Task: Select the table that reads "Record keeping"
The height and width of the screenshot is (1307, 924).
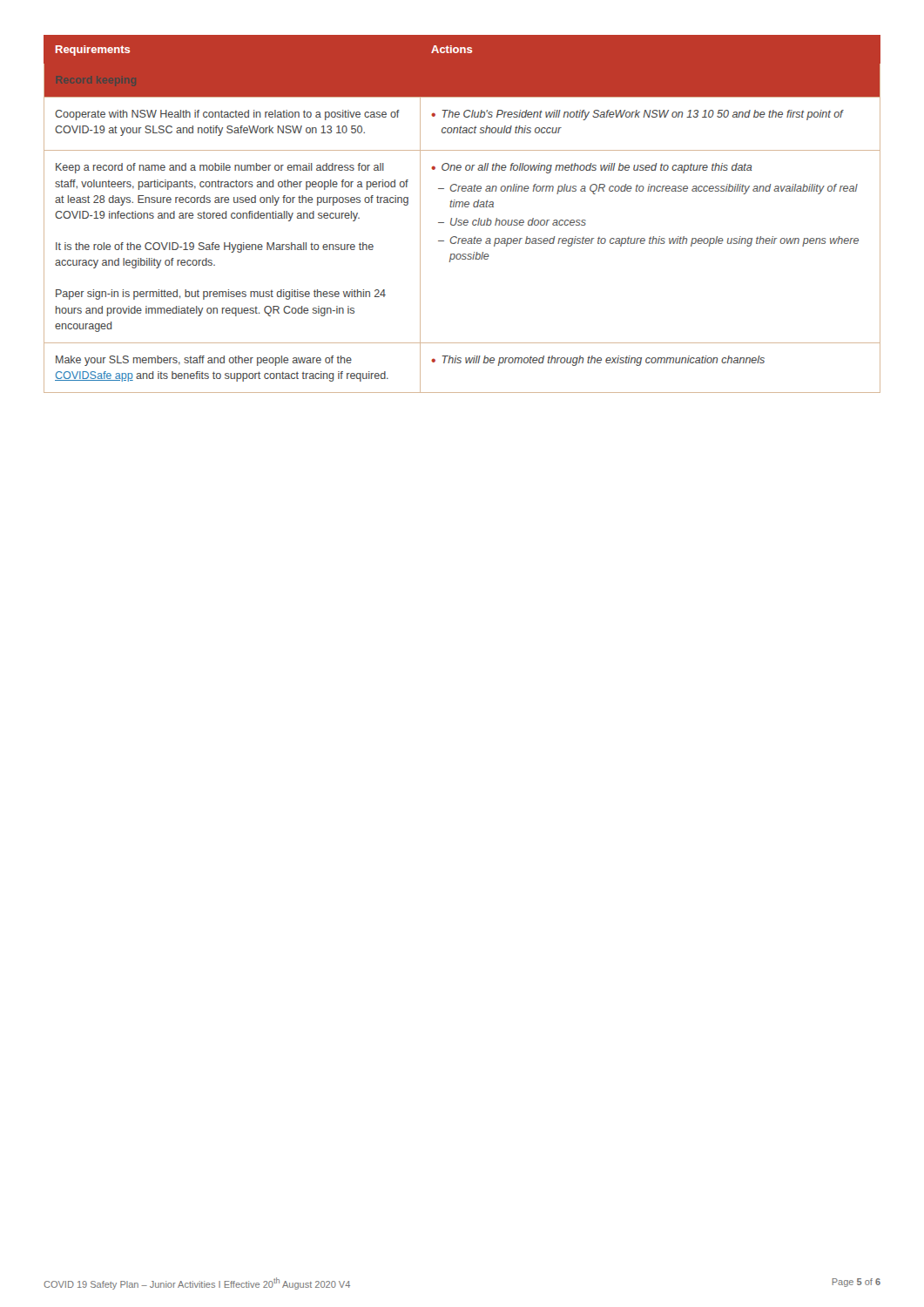Action: click(462, 214)
